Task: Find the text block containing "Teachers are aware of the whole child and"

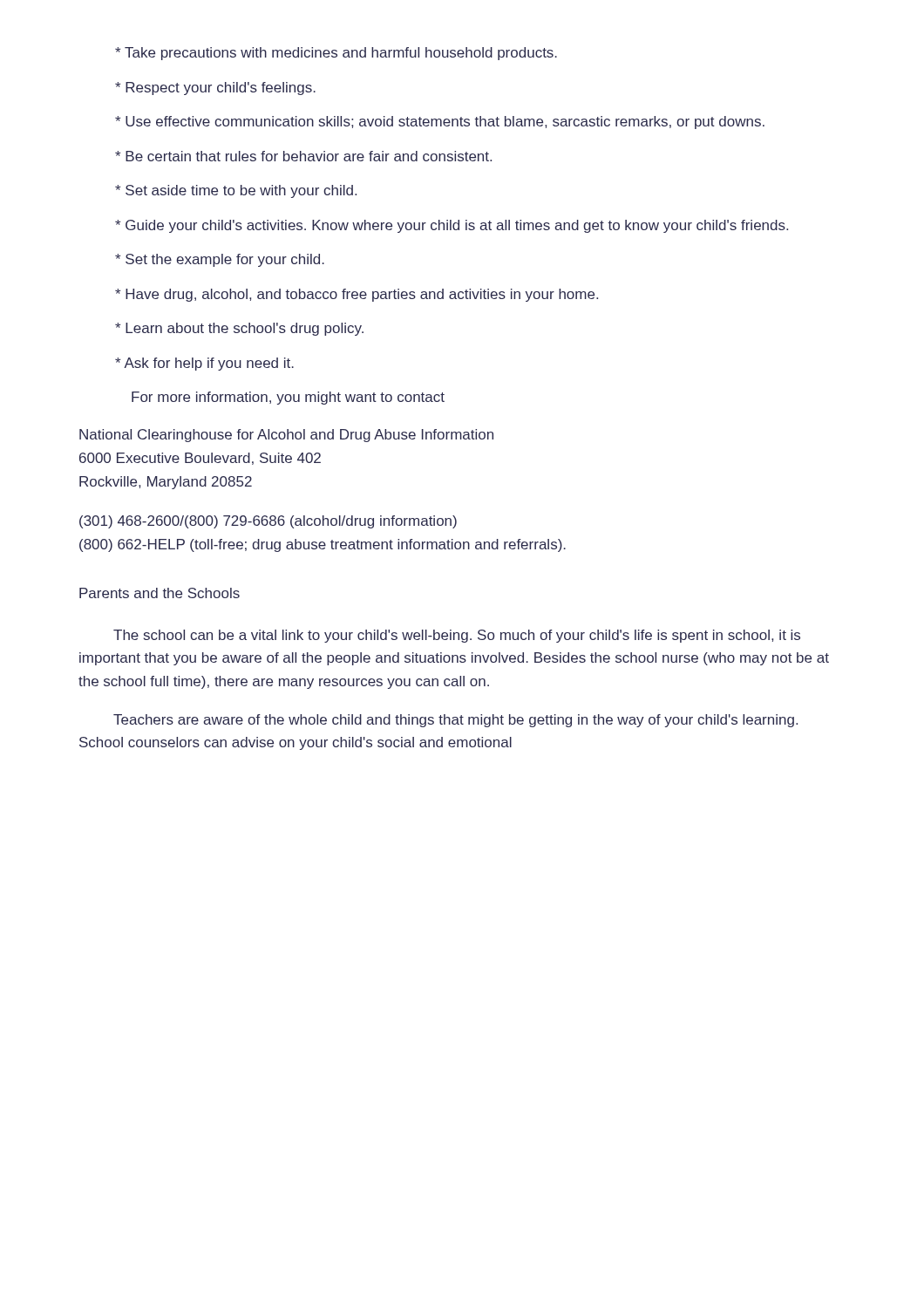Action: pos(439,731)
